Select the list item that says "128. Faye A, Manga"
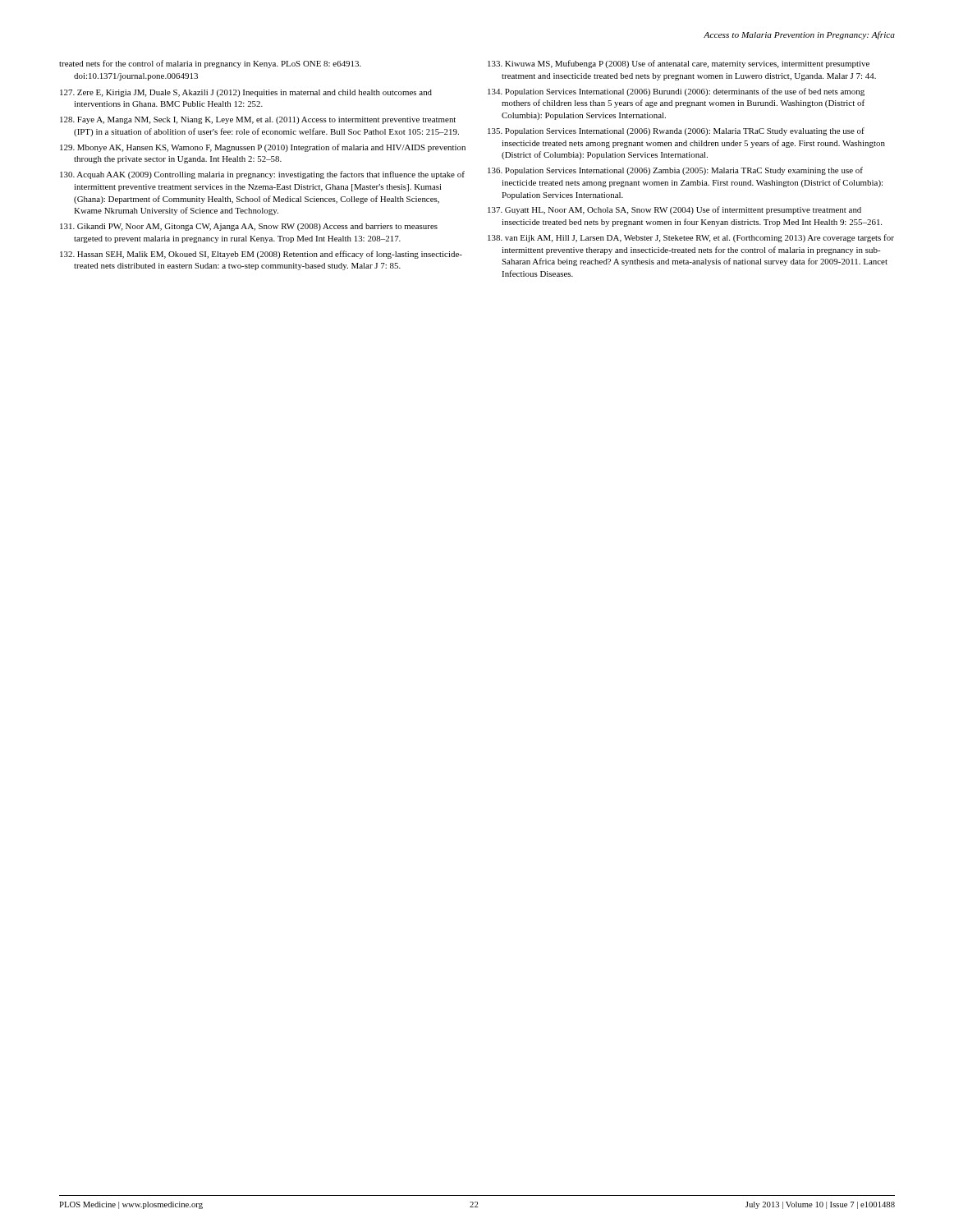Screen dimensions: 1232x954 (259, 125)
